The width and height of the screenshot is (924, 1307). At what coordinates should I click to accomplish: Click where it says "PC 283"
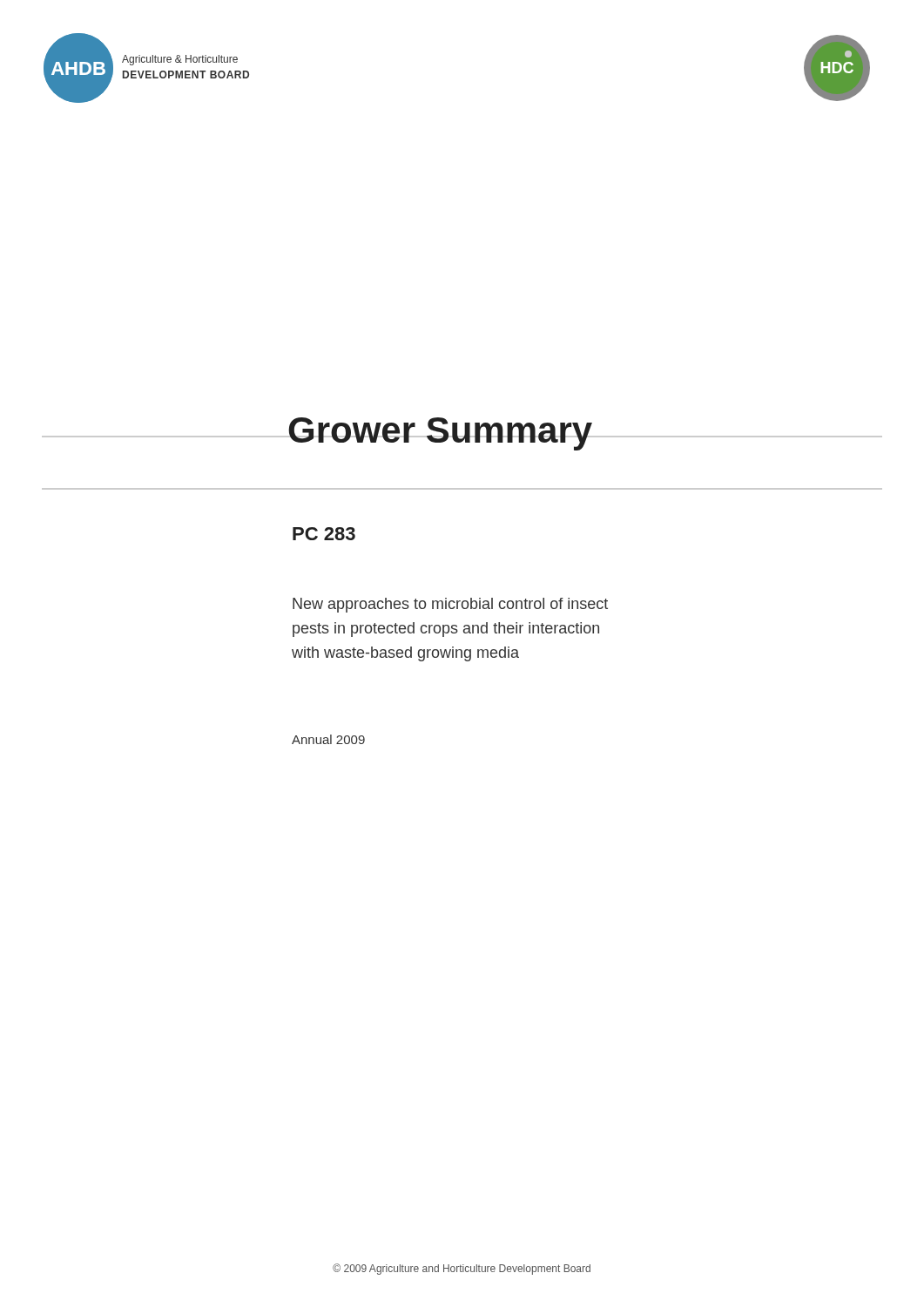click(x=324, y=534)
